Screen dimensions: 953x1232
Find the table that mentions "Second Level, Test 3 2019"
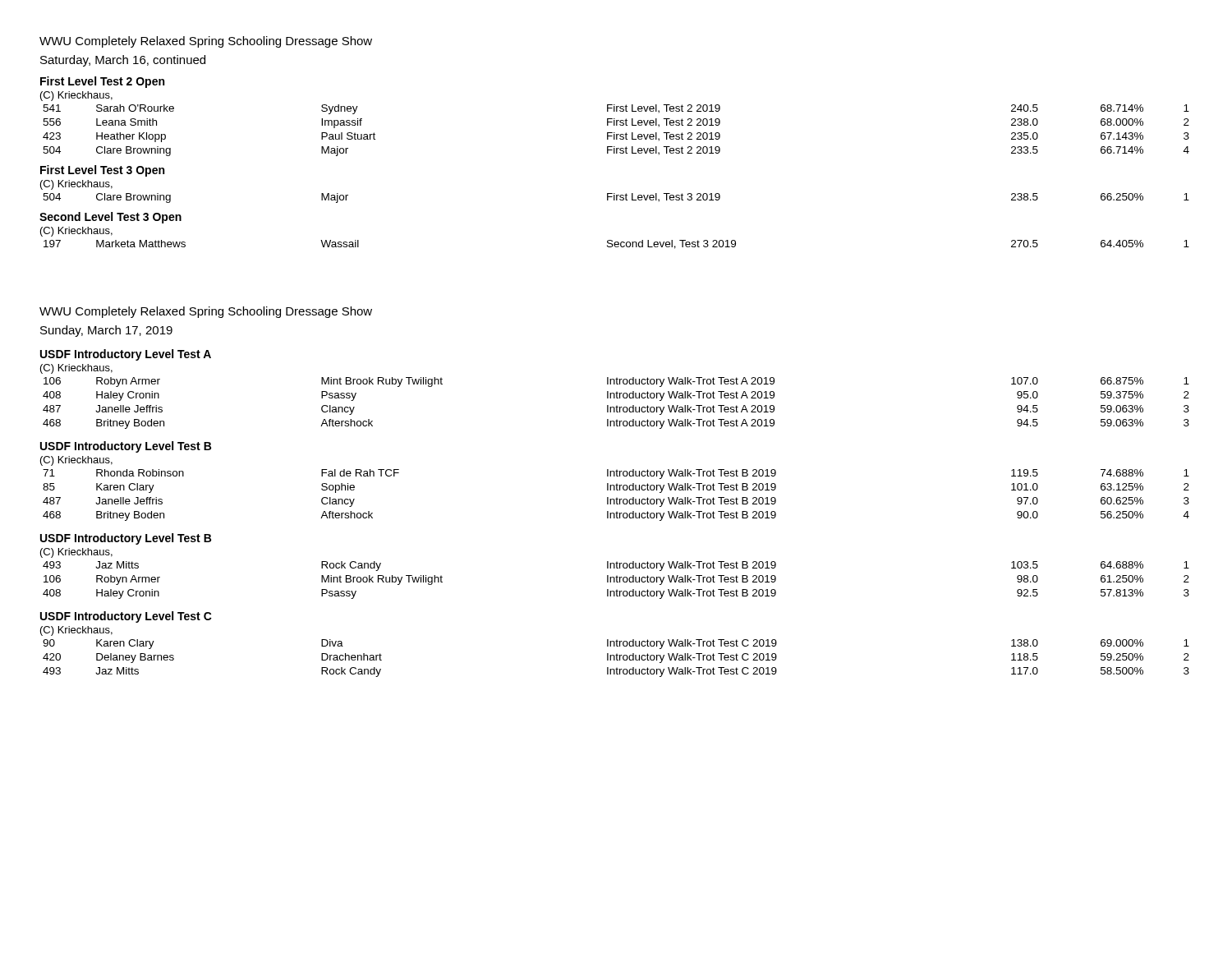(616, 243)
